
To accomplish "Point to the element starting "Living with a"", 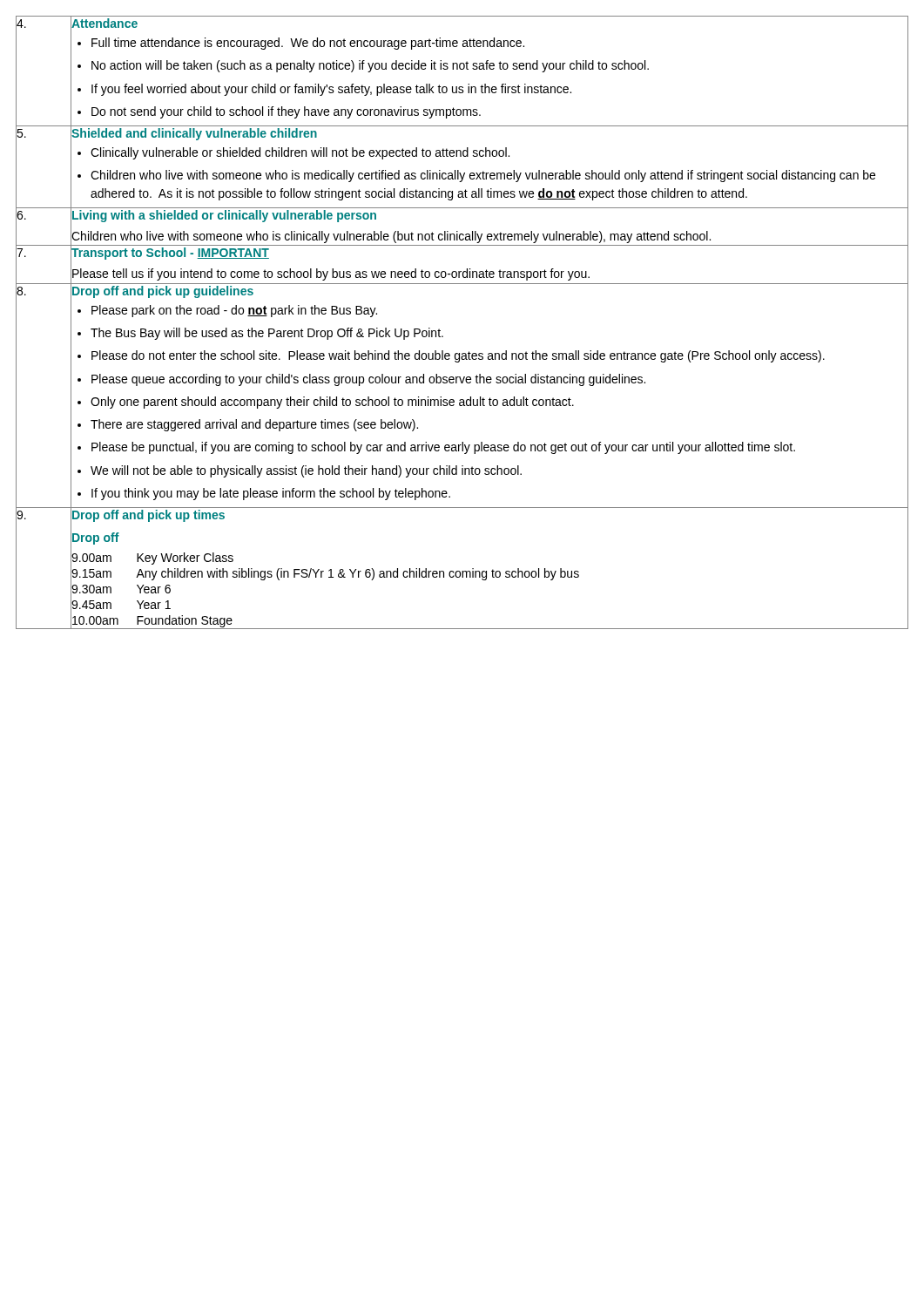I will [224, 215].
